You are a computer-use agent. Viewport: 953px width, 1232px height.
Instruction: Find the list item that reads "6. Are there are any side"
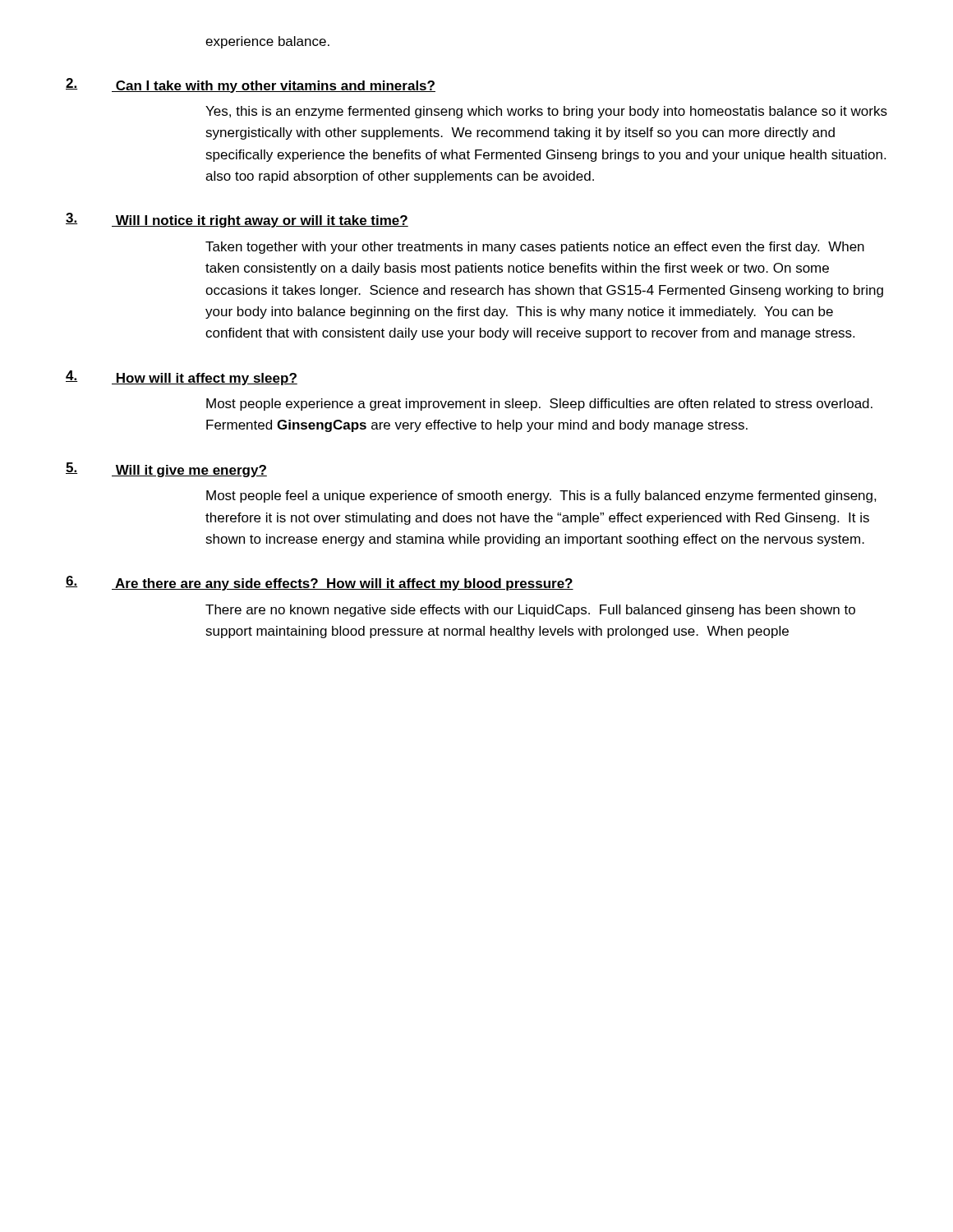(476, 608)
